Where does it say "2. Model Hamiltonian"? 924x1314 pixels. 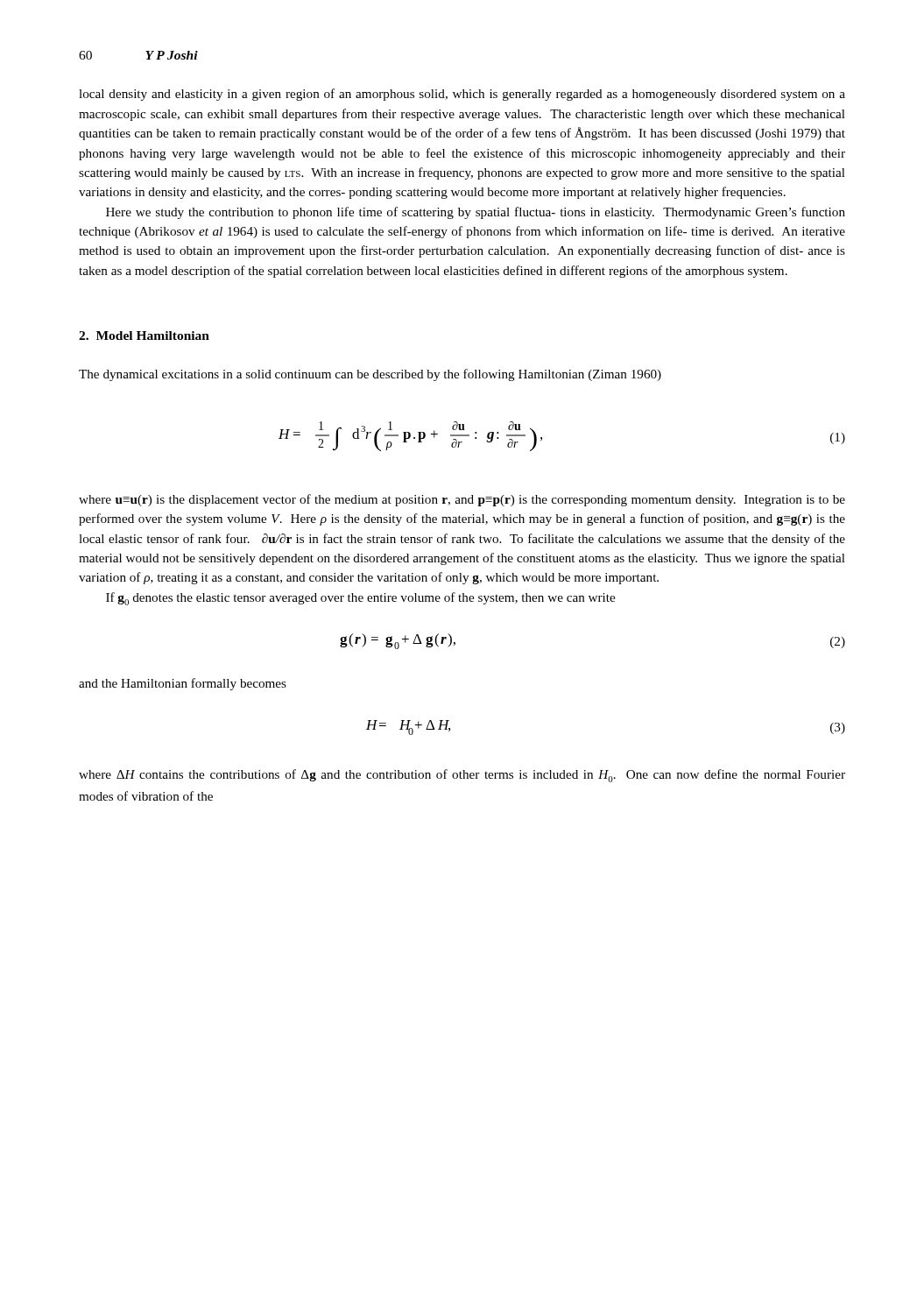[144, 335]
